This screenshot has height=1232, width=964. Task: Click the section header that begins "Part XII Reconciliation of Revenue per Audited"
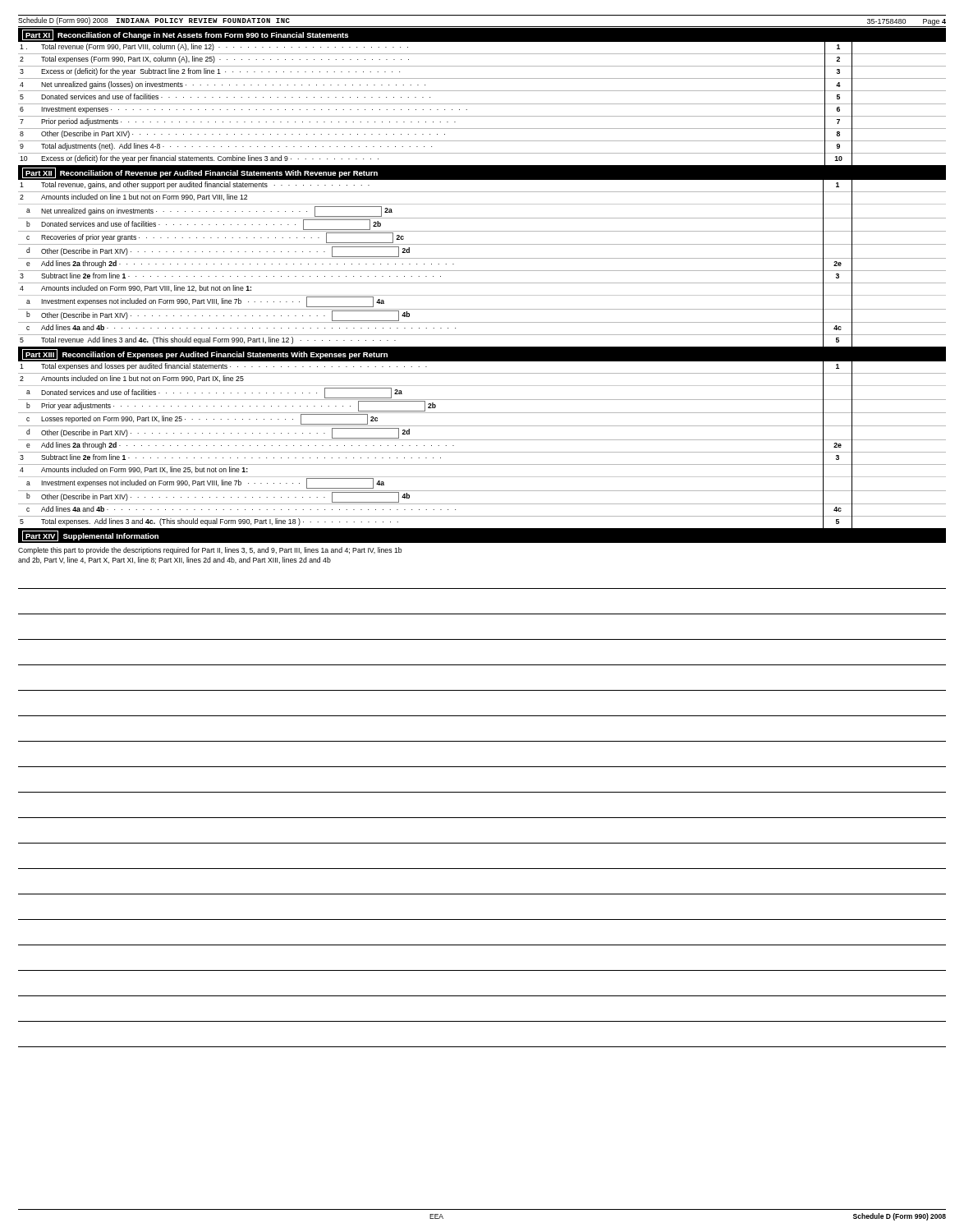point(200,173)
